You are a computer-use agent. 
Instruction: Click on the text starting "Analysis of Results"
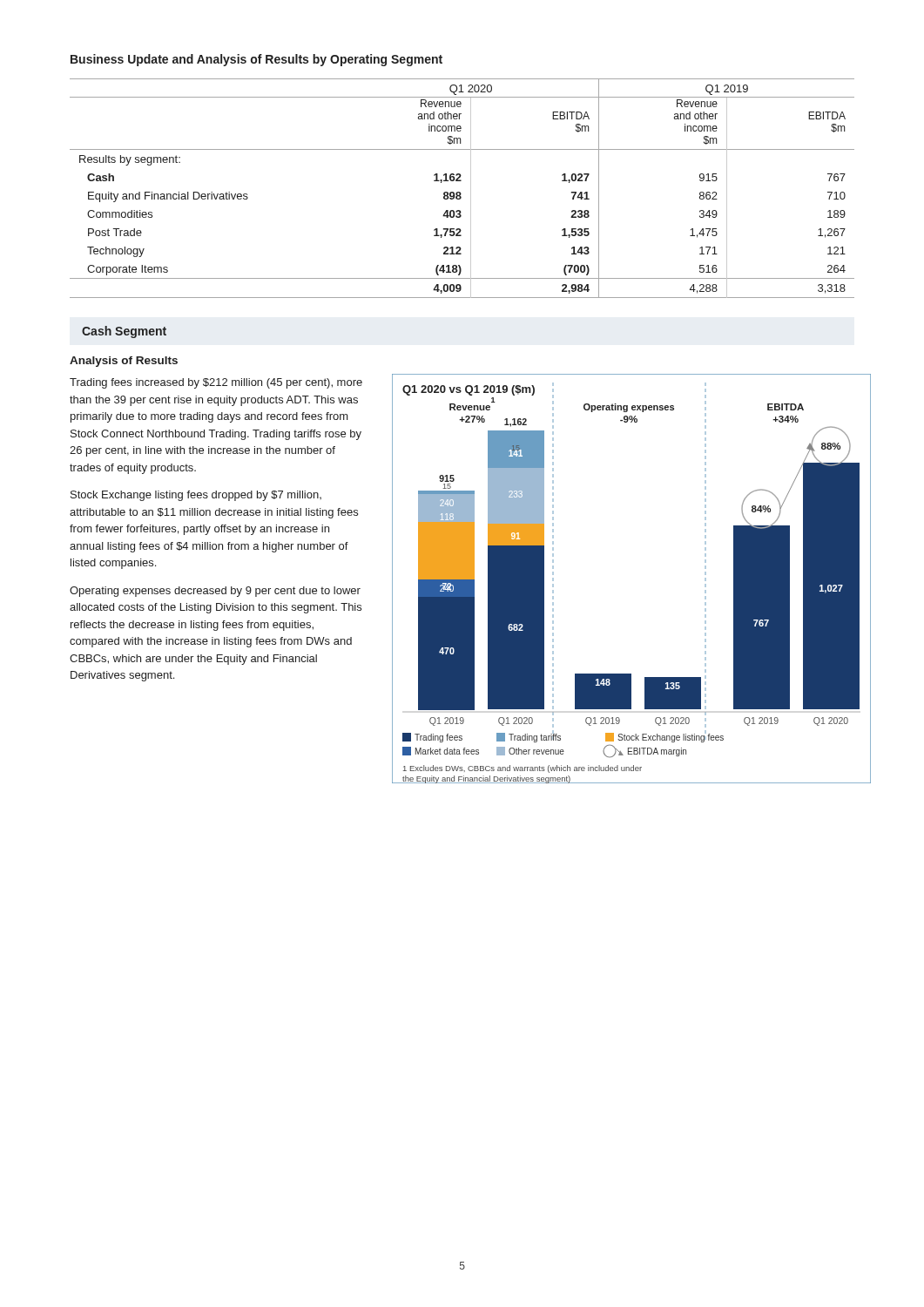point(124,360)
